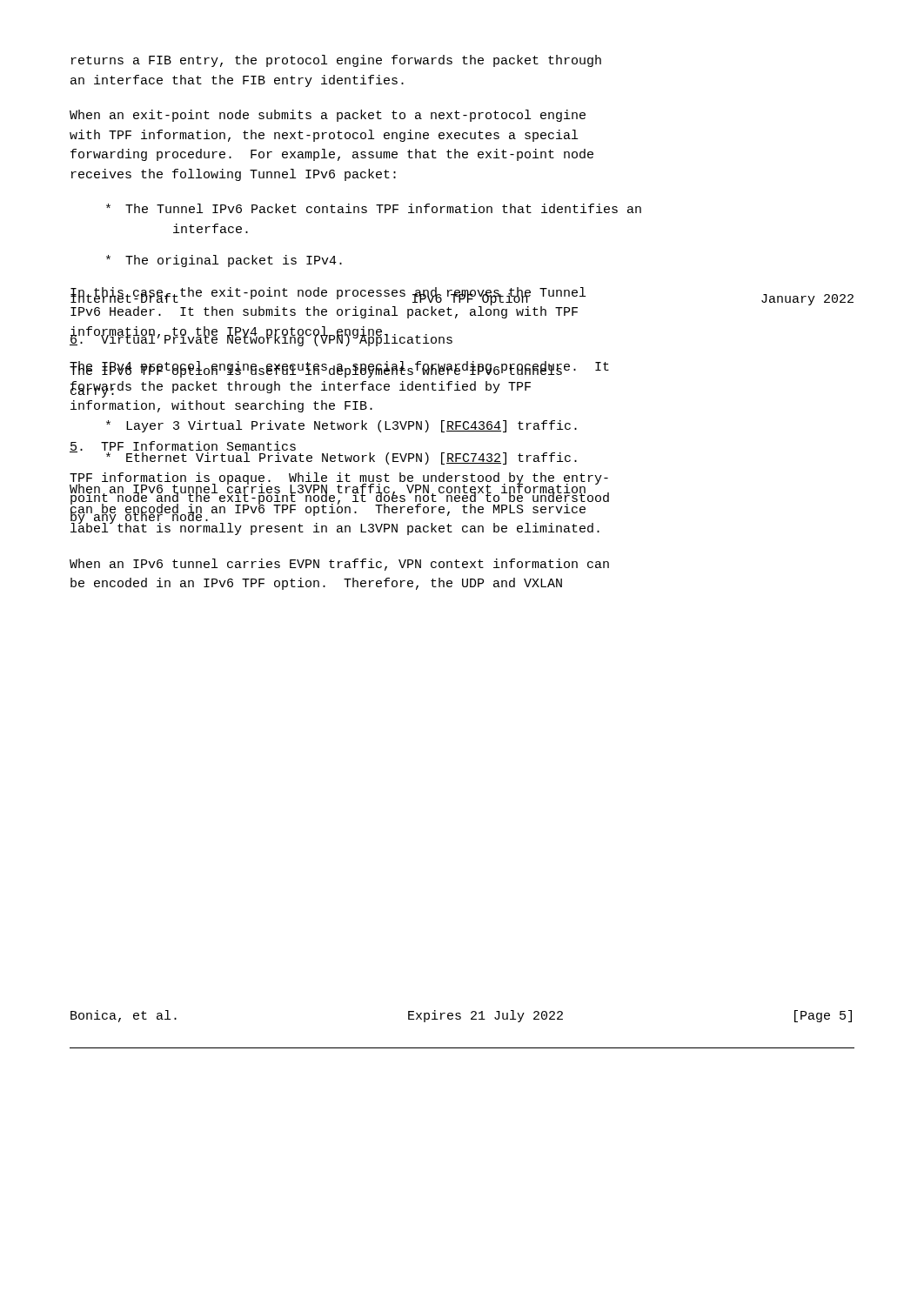Locate the list item that reads "* The Tunnel"
924x1305 pixels.
point(479,221)
